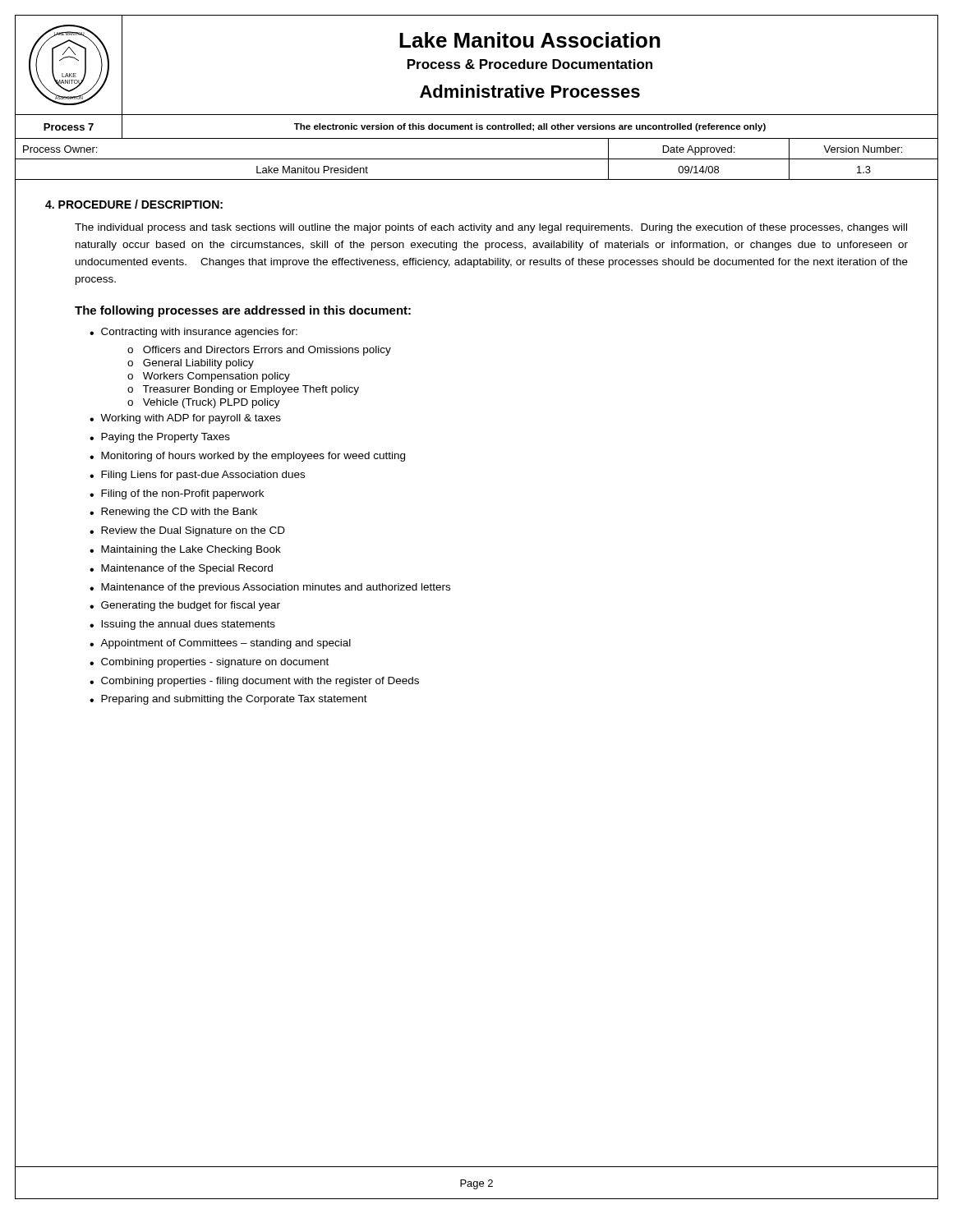The image size is (953, 1232).
Task: Find the list item that says "• Filing of the"
Action: tap(177, 495)
